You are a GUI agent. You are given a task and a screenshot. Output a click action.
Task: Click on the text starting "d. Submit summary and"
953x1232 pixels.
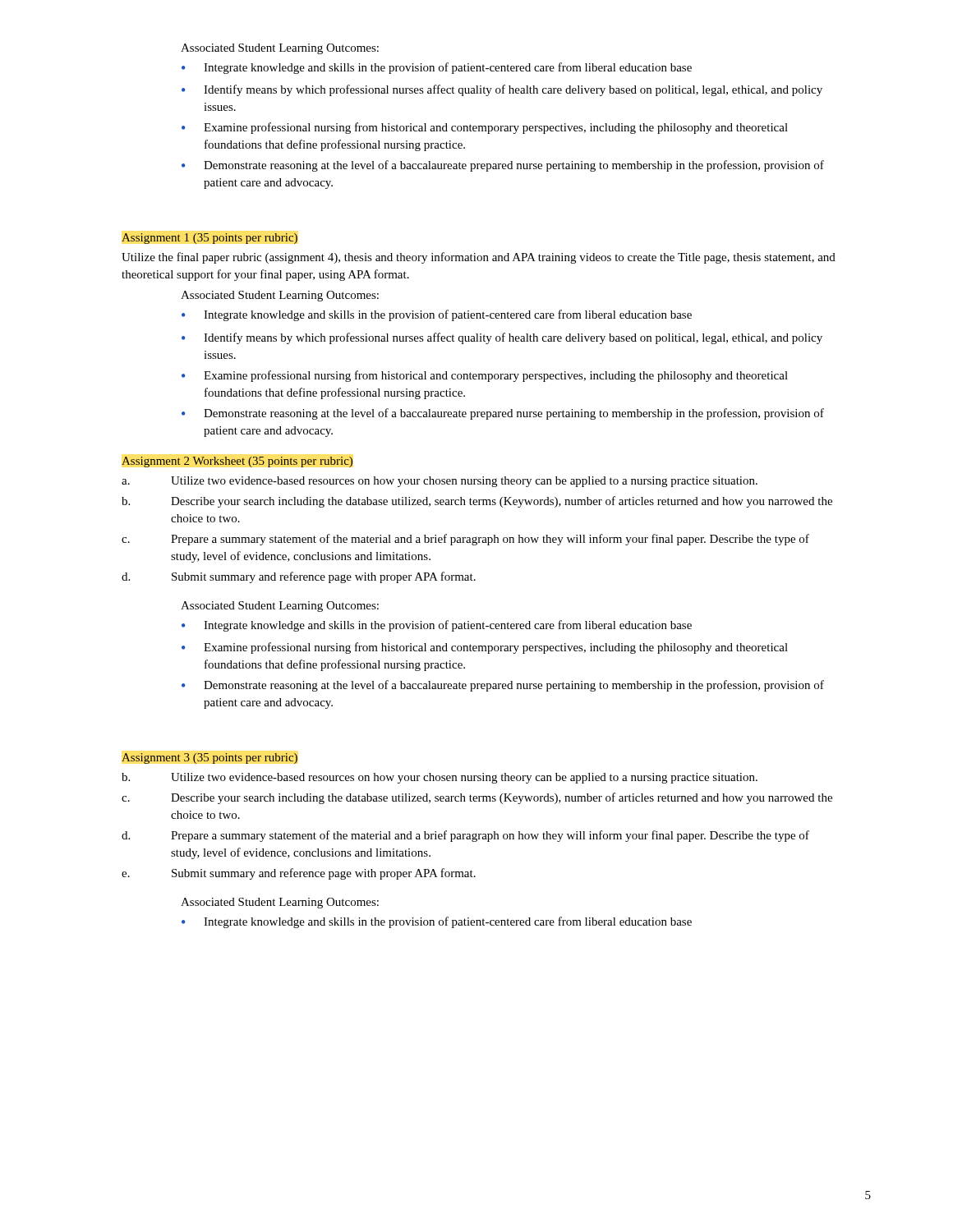479,577
